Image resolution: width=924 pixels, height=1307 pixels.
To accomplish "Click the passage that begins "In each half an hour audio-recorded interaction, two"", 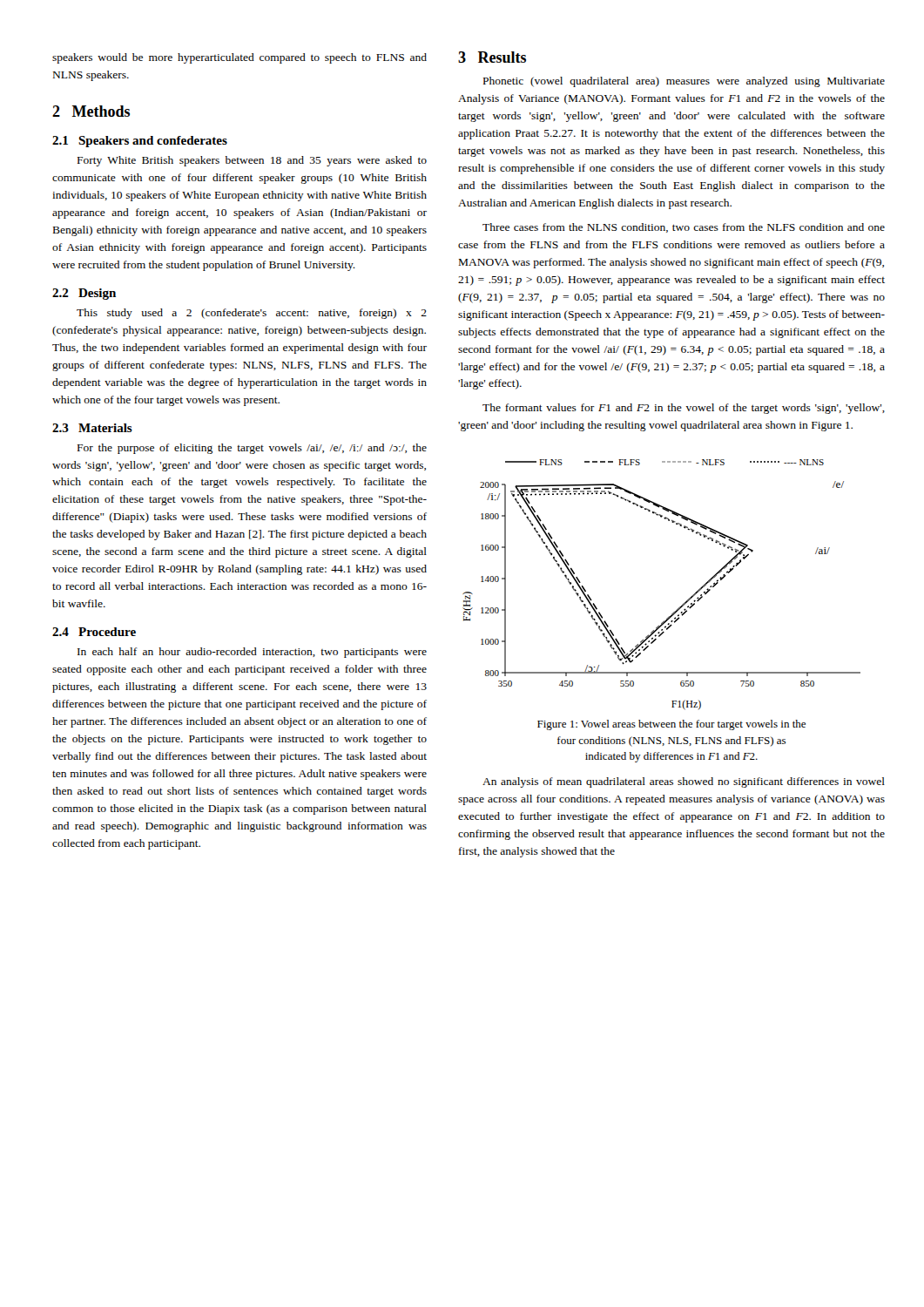I will (x=240, y=747).
